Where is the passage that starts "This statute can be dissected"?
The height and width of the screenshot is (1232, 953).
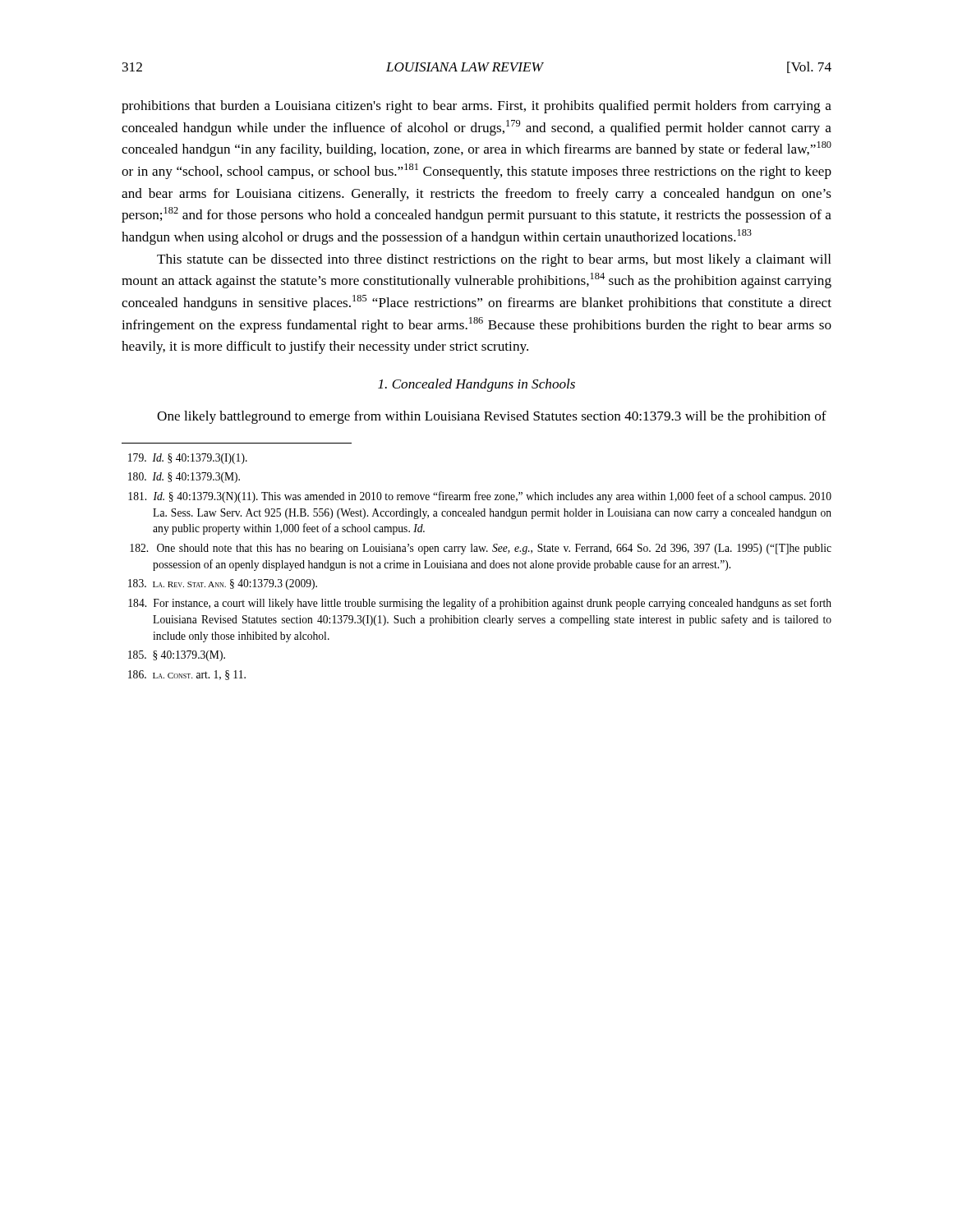click(476, 303)
